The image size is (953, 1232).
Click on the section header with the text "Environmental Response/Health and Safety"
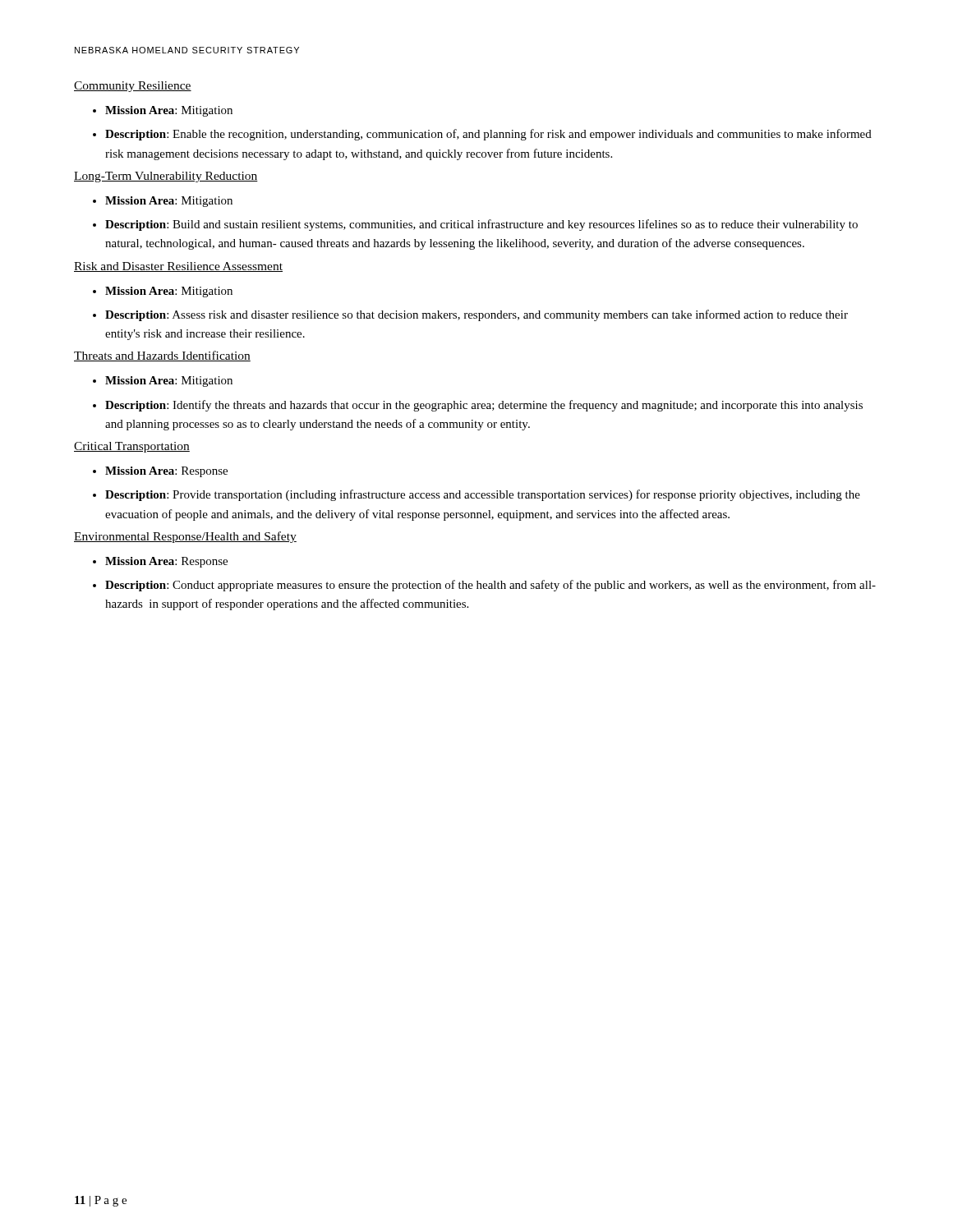pos(185,536)
